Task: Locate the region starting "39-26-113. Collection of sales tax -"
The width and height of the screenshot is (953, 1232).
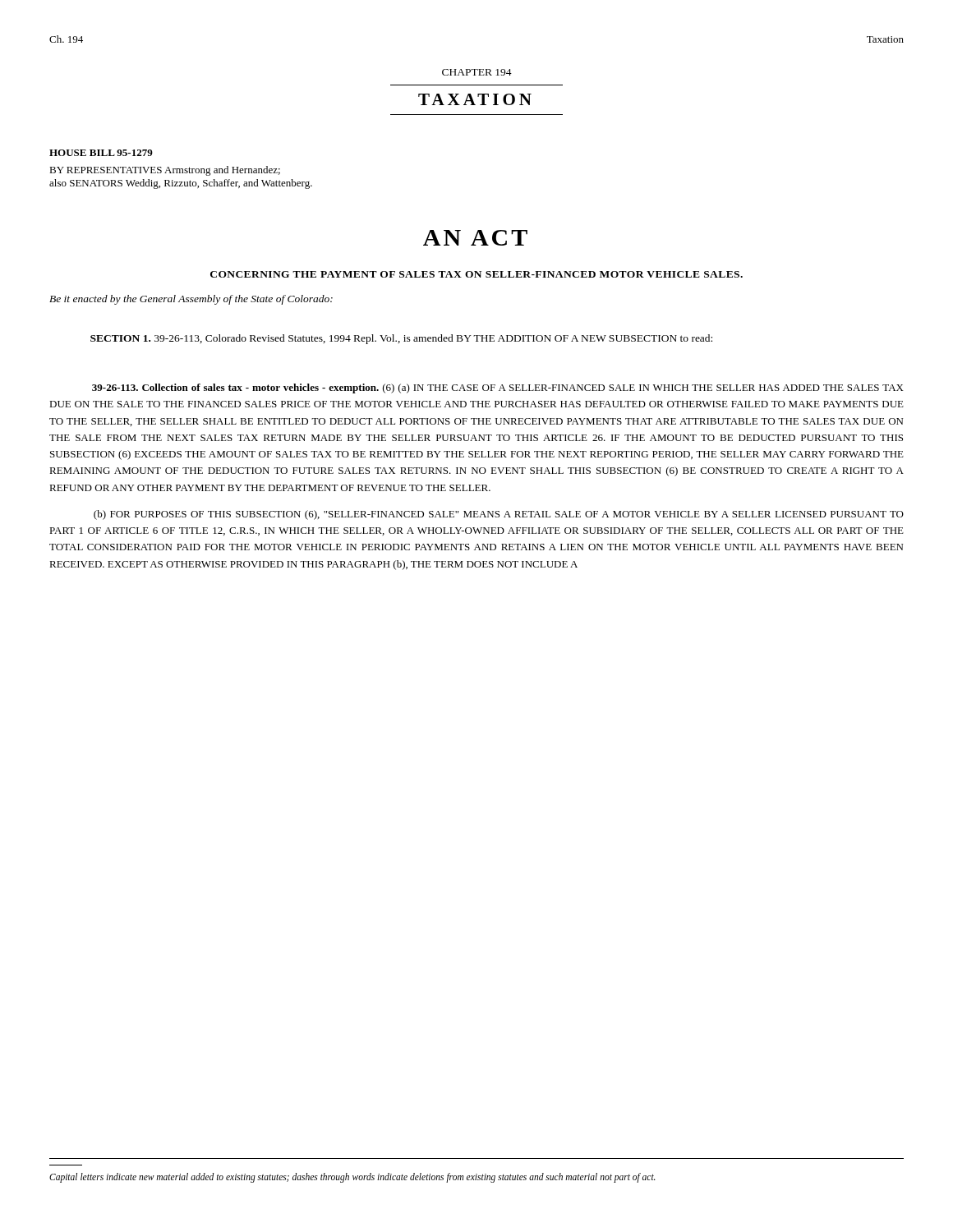Action: 476,437
